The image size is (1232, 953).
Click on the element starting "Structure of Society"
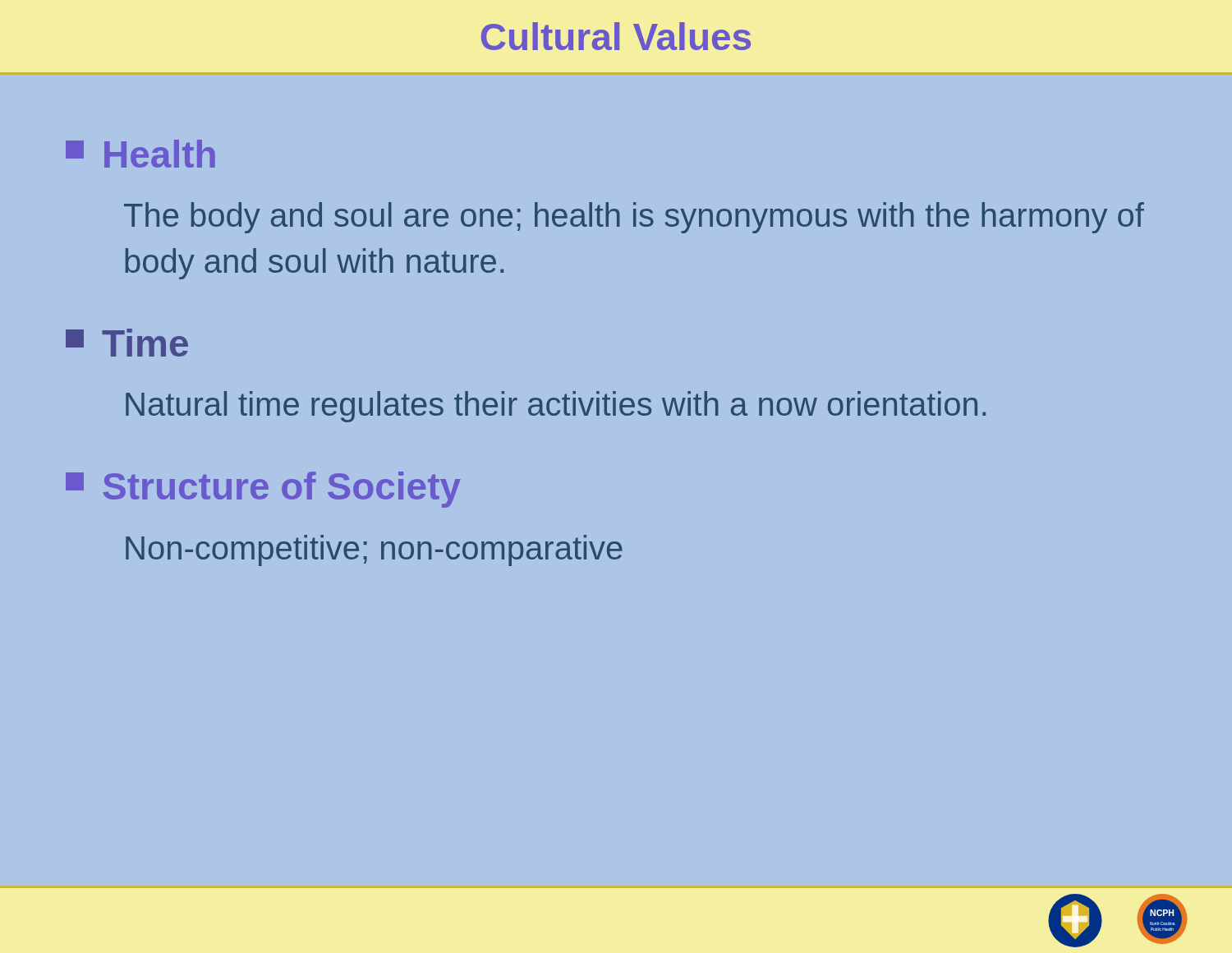(x=263, y=487)
